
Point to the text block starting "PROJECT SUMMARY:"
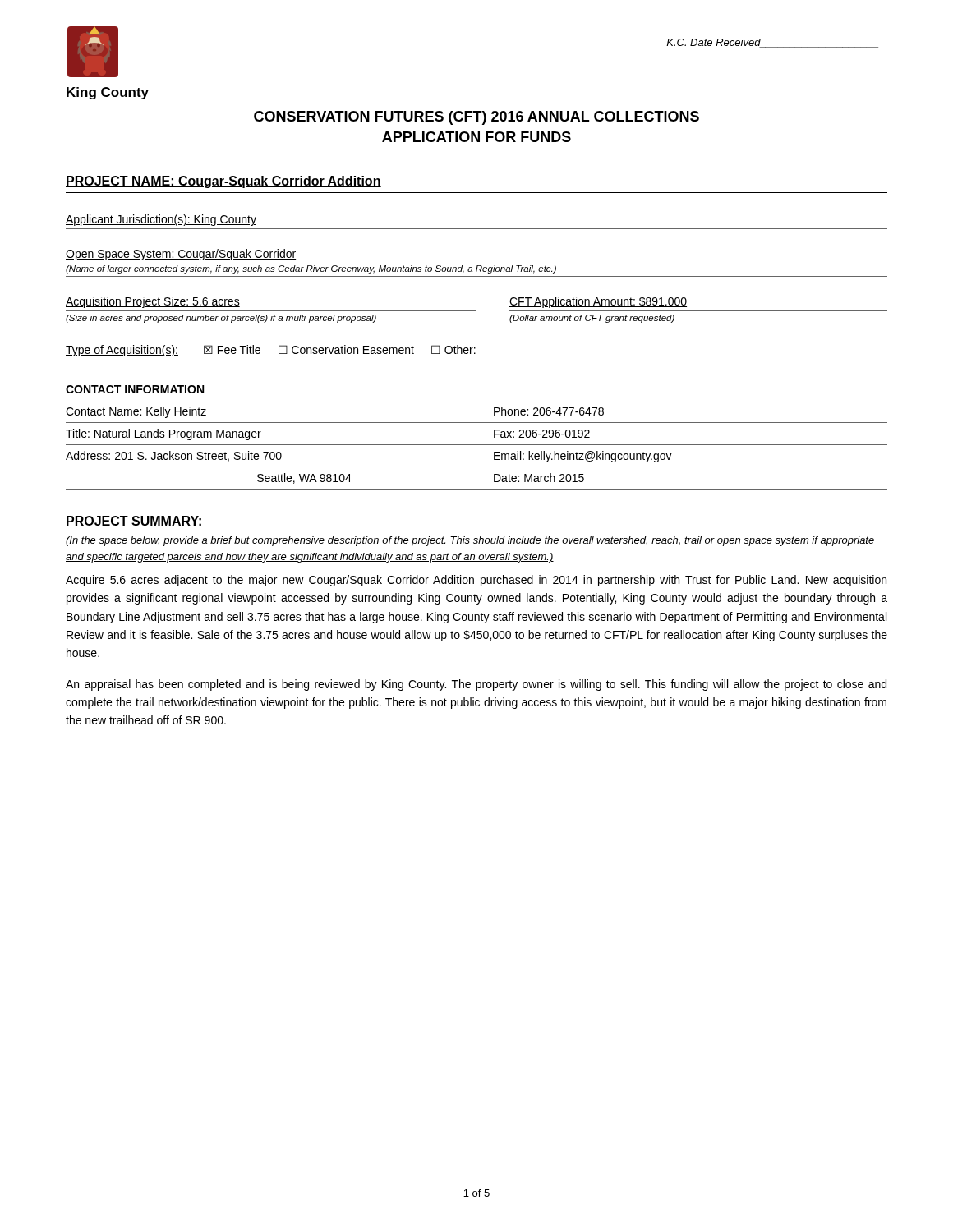[x=134, y=521]
